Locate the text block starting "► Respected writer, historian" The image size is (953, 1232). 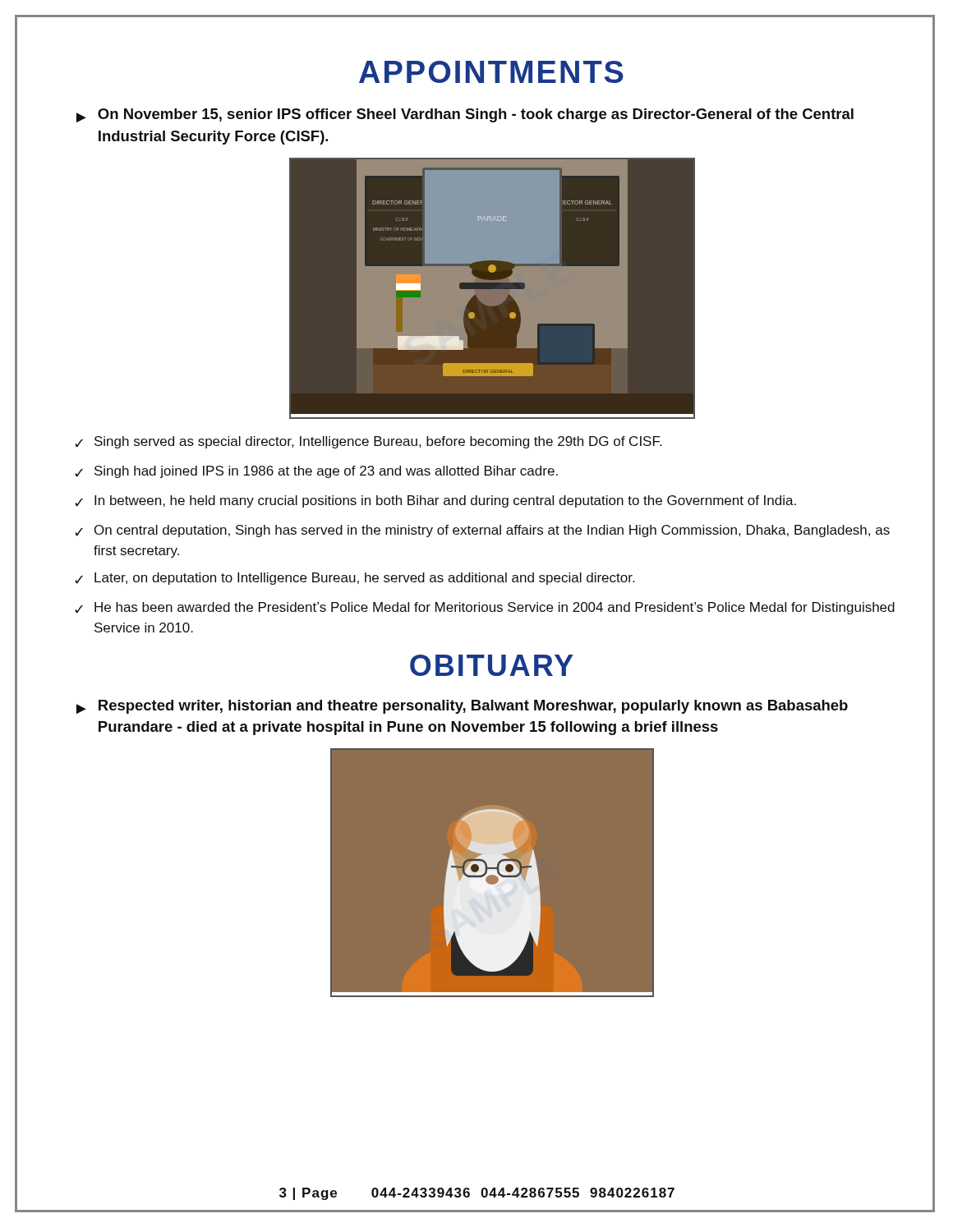(x=492, y=717)
